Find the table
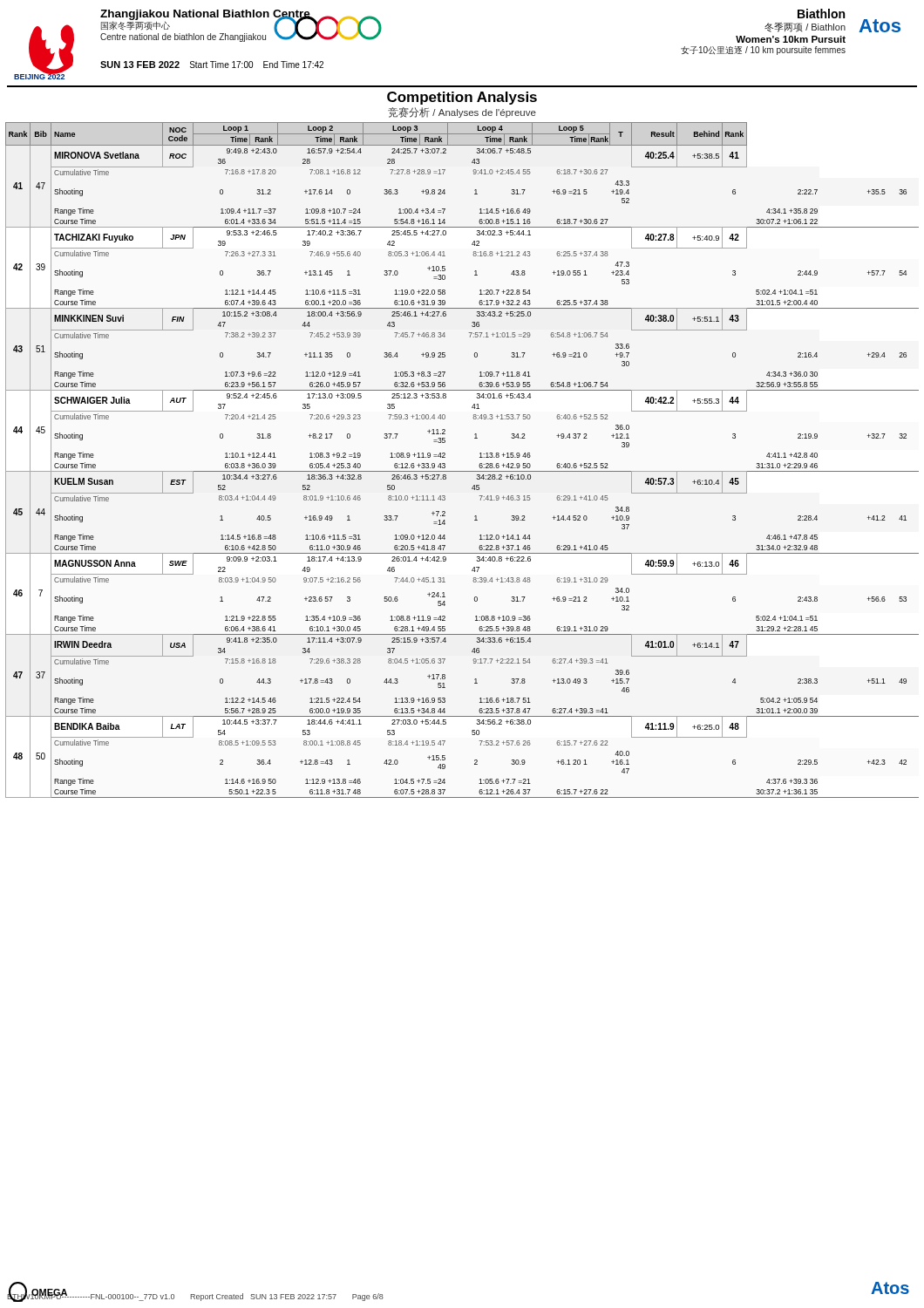This screenshot has height=1308, width=924. [x=462, y=460]
